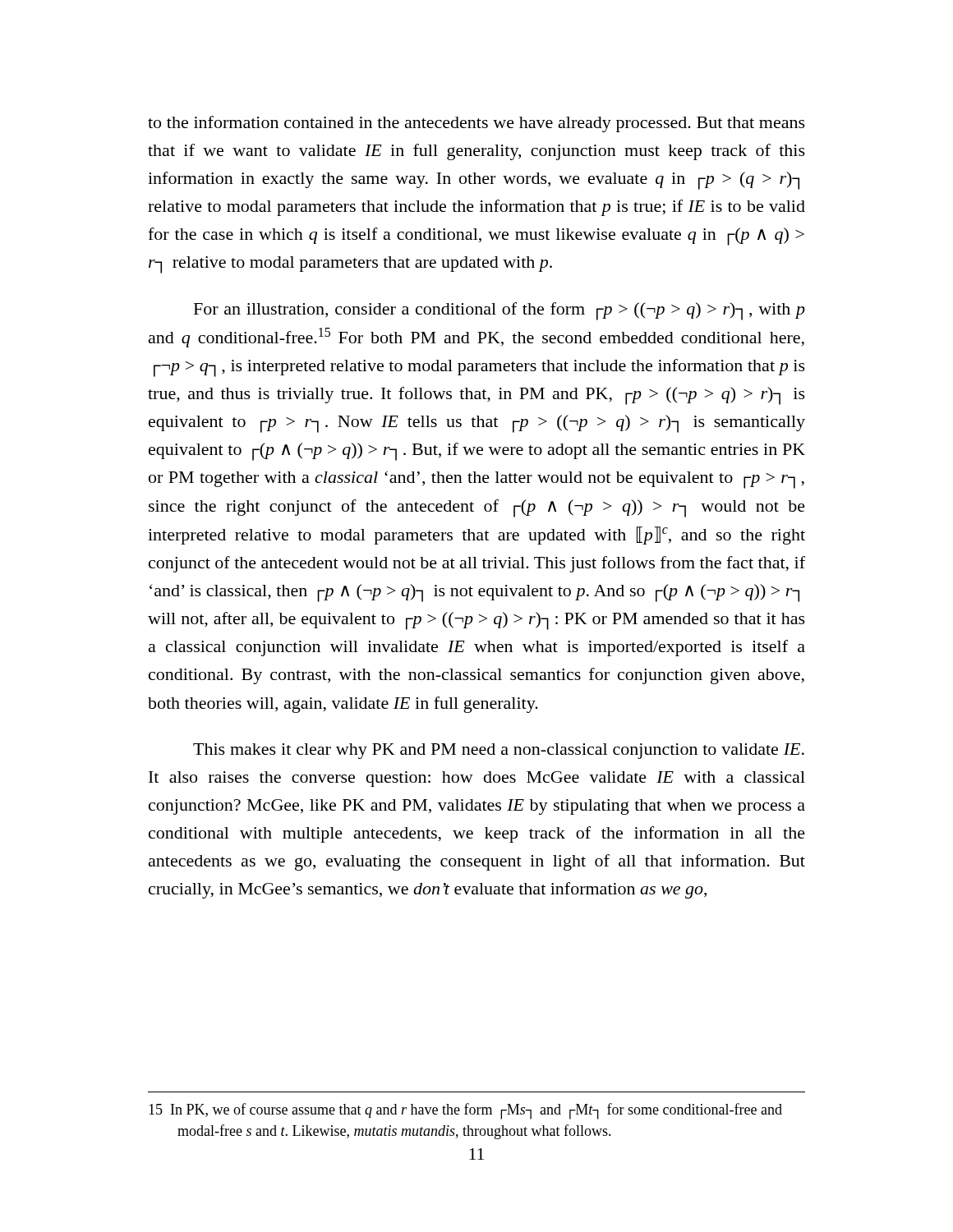Viewport: 953px width, 1232px height.
Task: Click on the text block that reads "to the information contained"
Action: pos(476,506)
